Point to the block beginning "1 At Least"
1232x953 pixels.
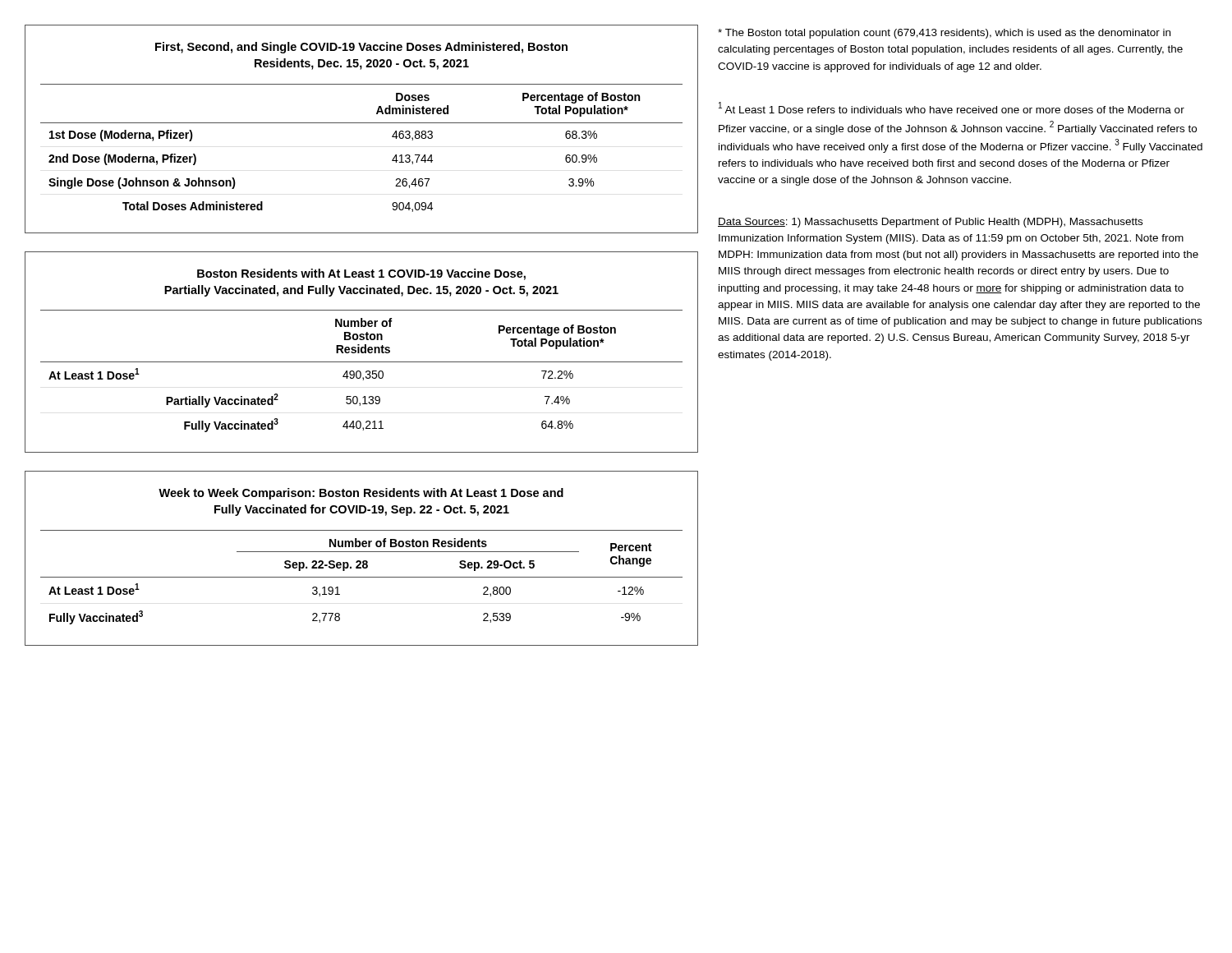click(x=963, y=144)
